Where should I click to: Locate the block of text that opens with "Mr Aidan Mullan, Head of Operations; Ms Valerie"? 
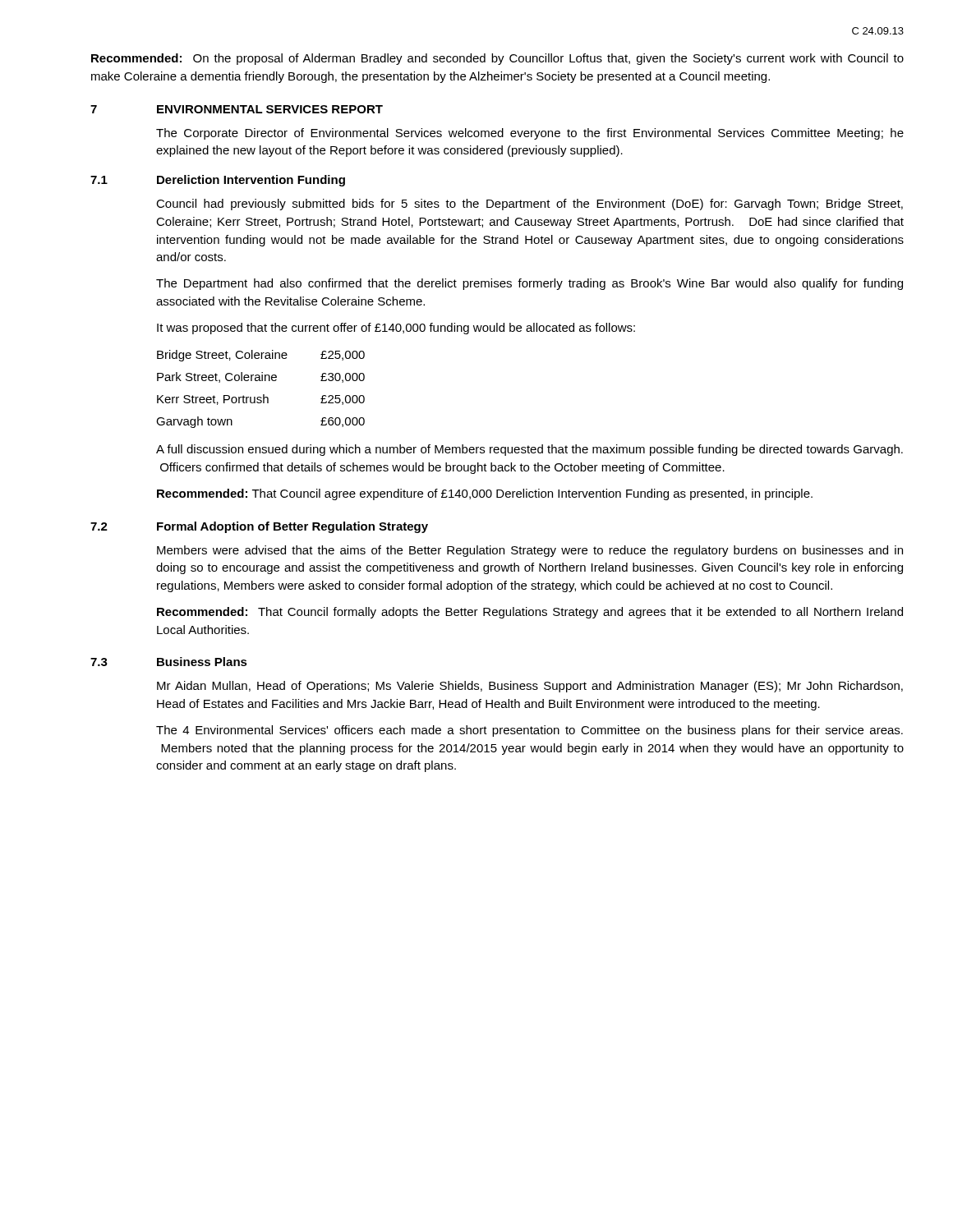click(x=530, y=695)
